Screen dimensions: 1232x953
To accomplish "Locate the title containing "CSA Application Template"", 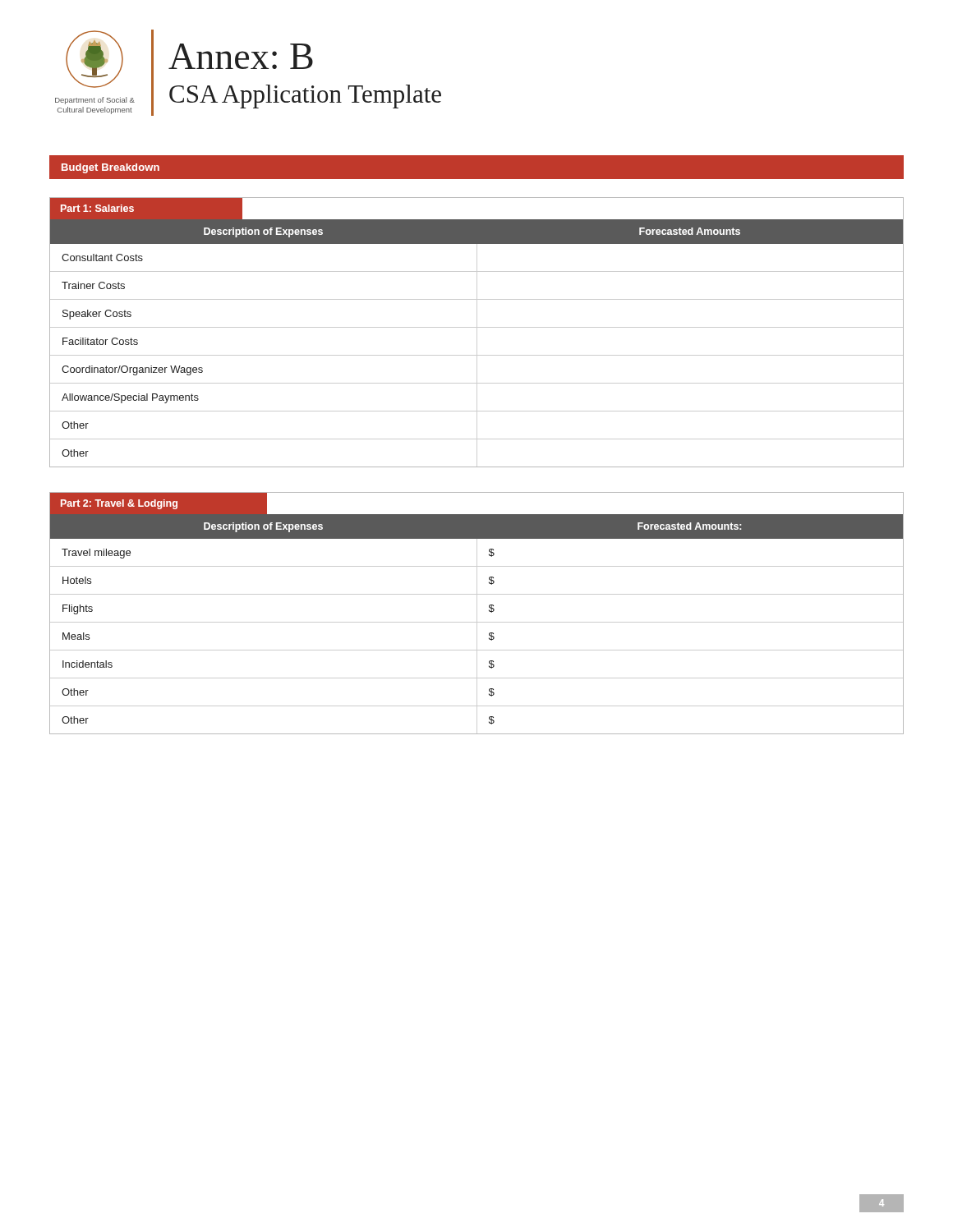I will point(305,94).
